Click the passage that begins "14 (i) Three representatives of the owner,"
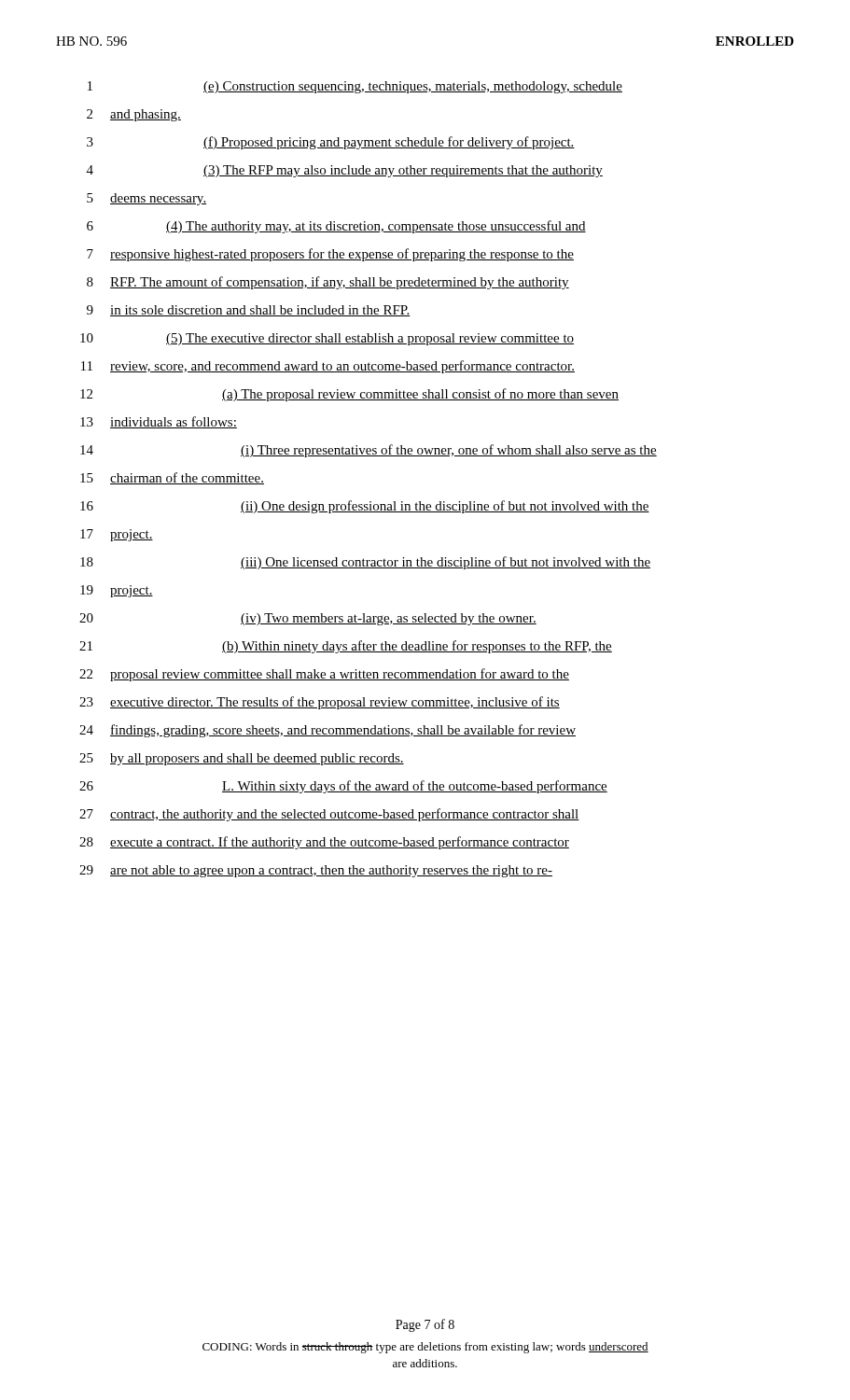The height and width of the screenshot is (1400, 850). coord(425,450)
